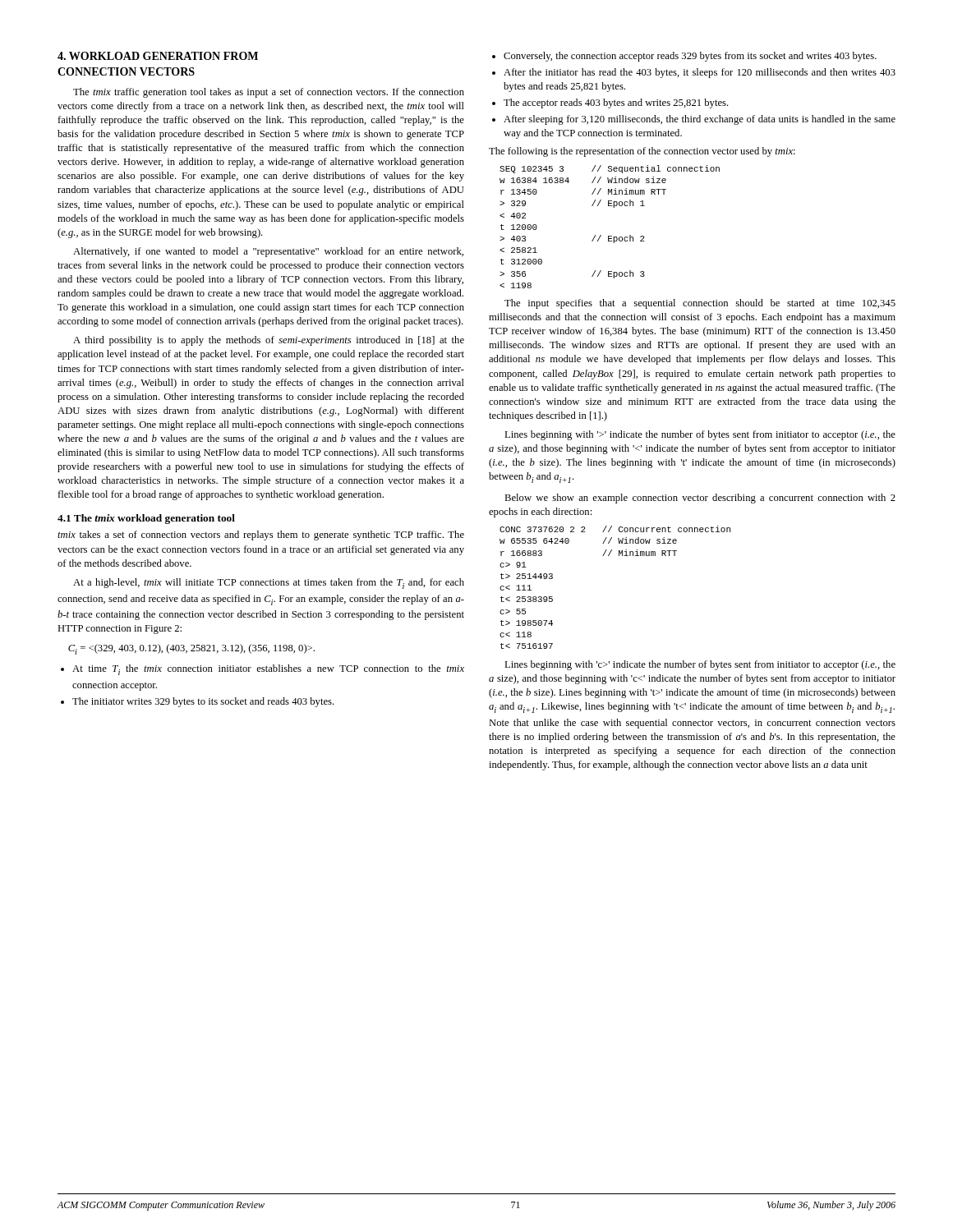Locate the text block that reads "Lines beginning with '>'"
Image resolution: width=953 pixels, height=1232 pixels.
692,457
